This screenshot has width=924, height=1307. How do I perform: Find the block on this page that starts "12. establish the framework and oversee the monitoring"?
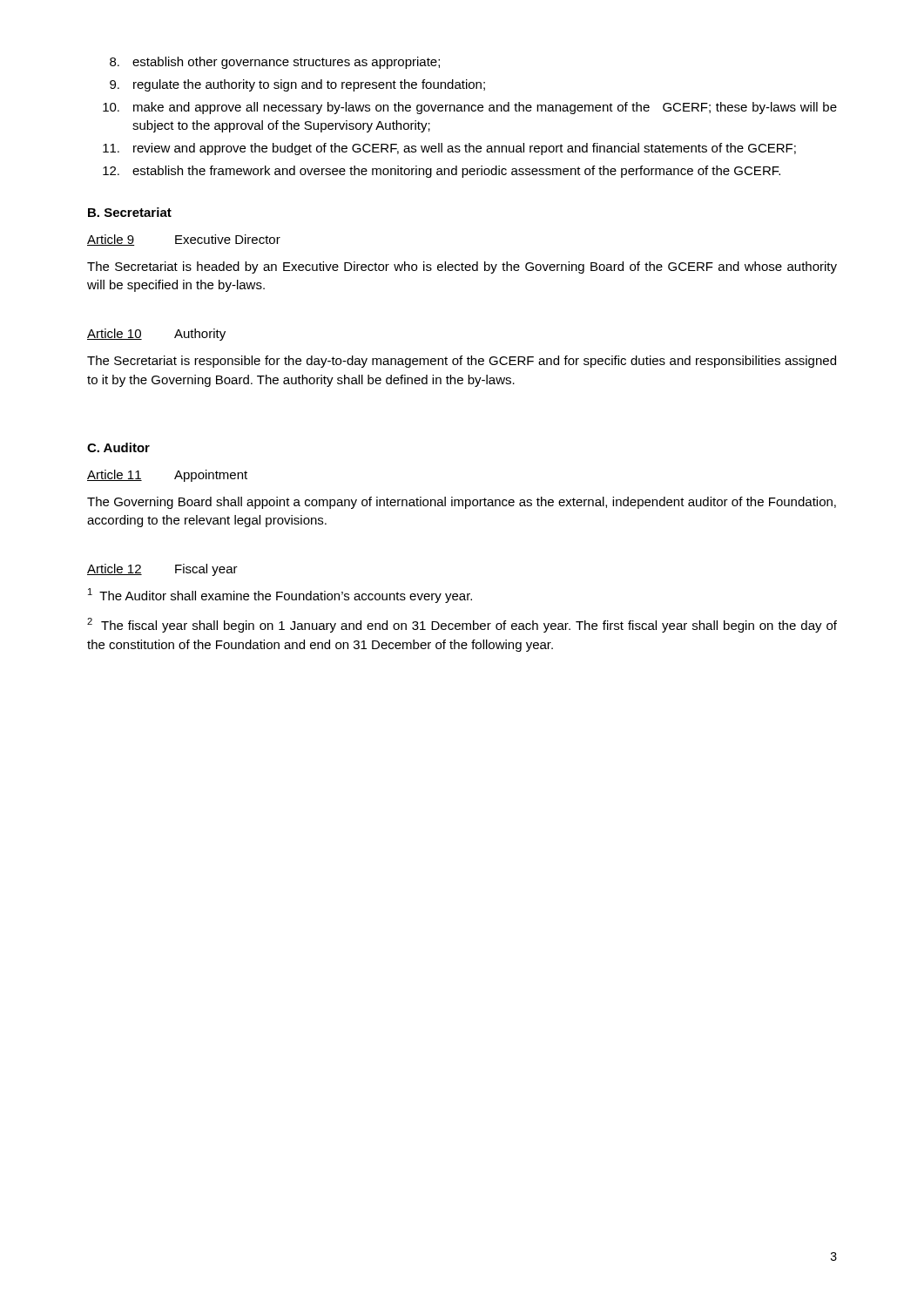coord(462,170)
